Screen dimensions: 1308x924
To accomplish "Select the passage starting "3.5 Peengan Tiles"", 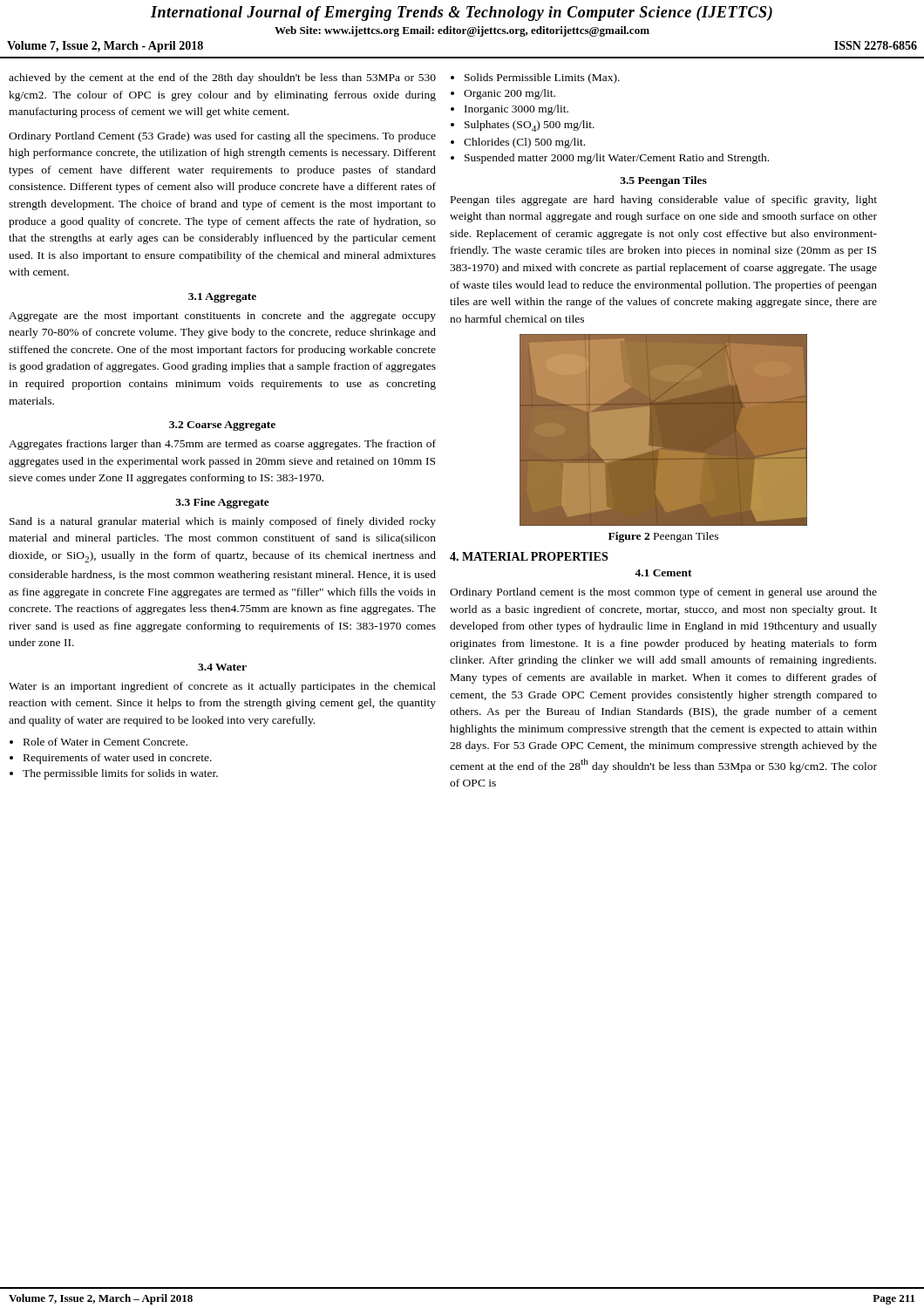I will pyautogui.click(x=663, y=180).
